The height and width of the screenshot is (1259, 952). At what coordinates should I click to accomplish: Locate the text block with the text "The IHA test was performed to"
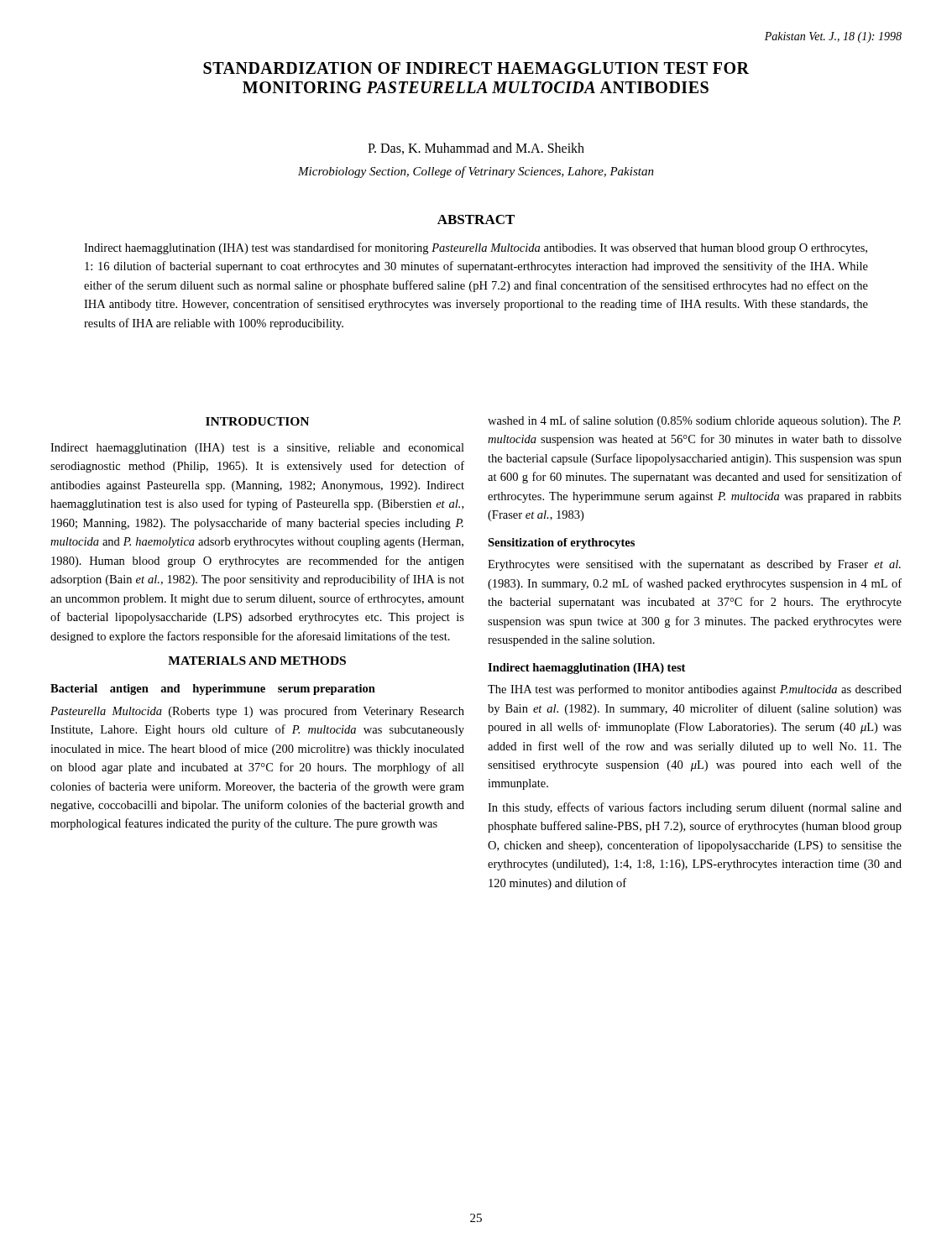click(695, 690)
